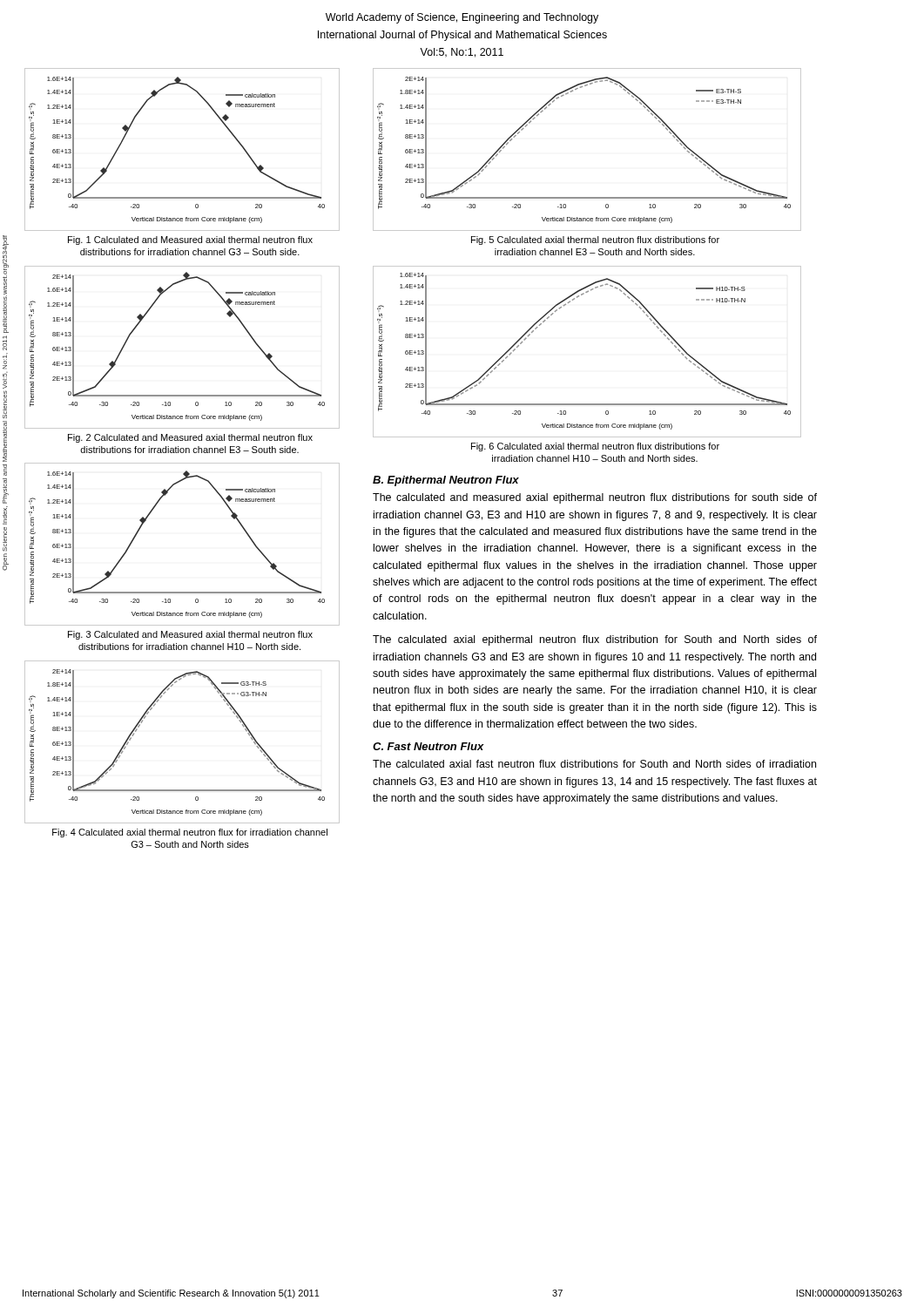This screenshot has height=1307, width=924.
Task: Find the caption with the text "Fig. 6 Calculated"
Action: click(595, 452)
